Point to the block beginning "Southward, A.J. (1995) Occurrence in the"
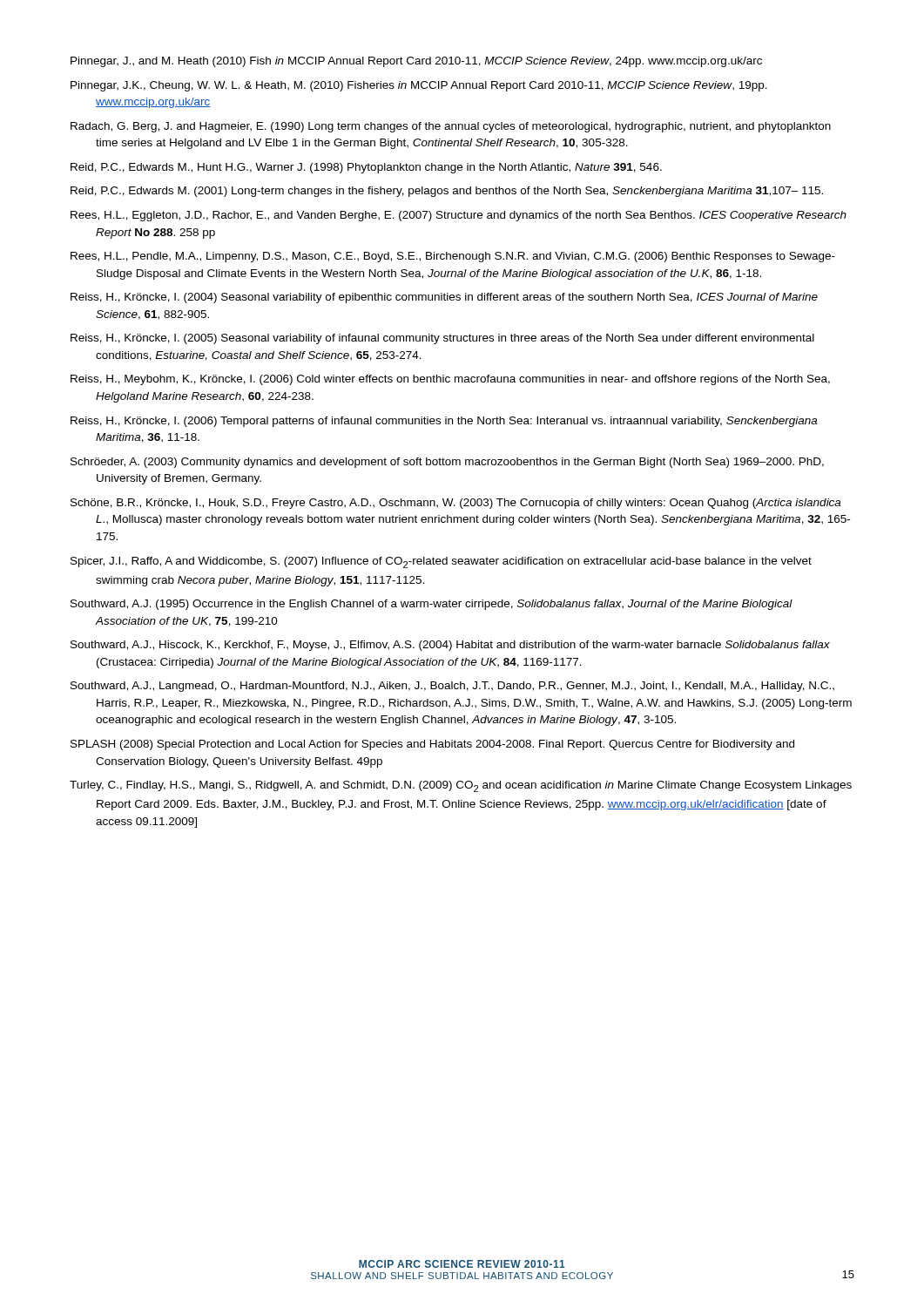The height and width of the screenshot is (1307, 924). pyautogui.click(x=431, y=612)
